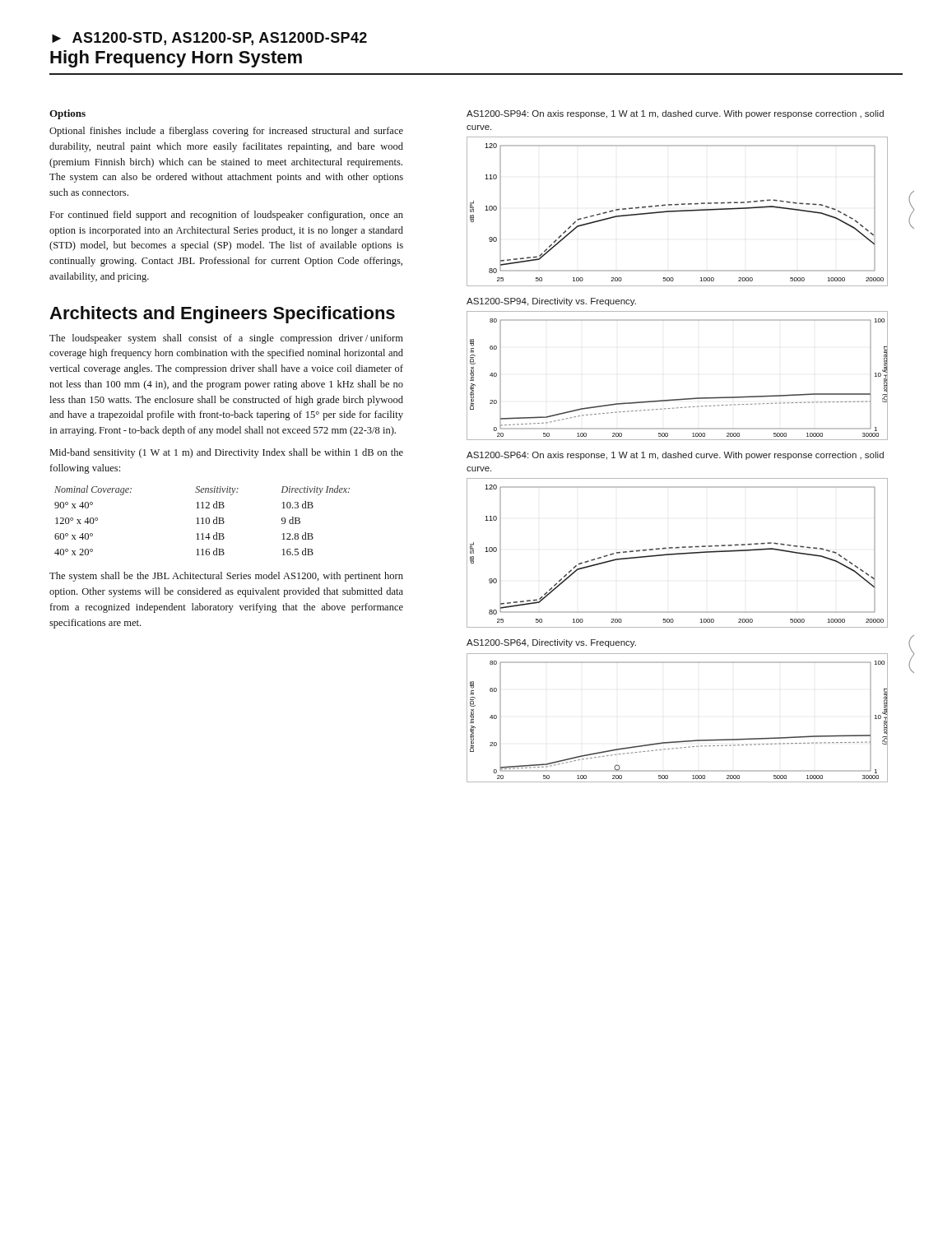Viewport: 952px width, 1234px height.
Task: Click the passage that begins "The system shall be"
Action: pyautogui.click(x=226, y=599)
